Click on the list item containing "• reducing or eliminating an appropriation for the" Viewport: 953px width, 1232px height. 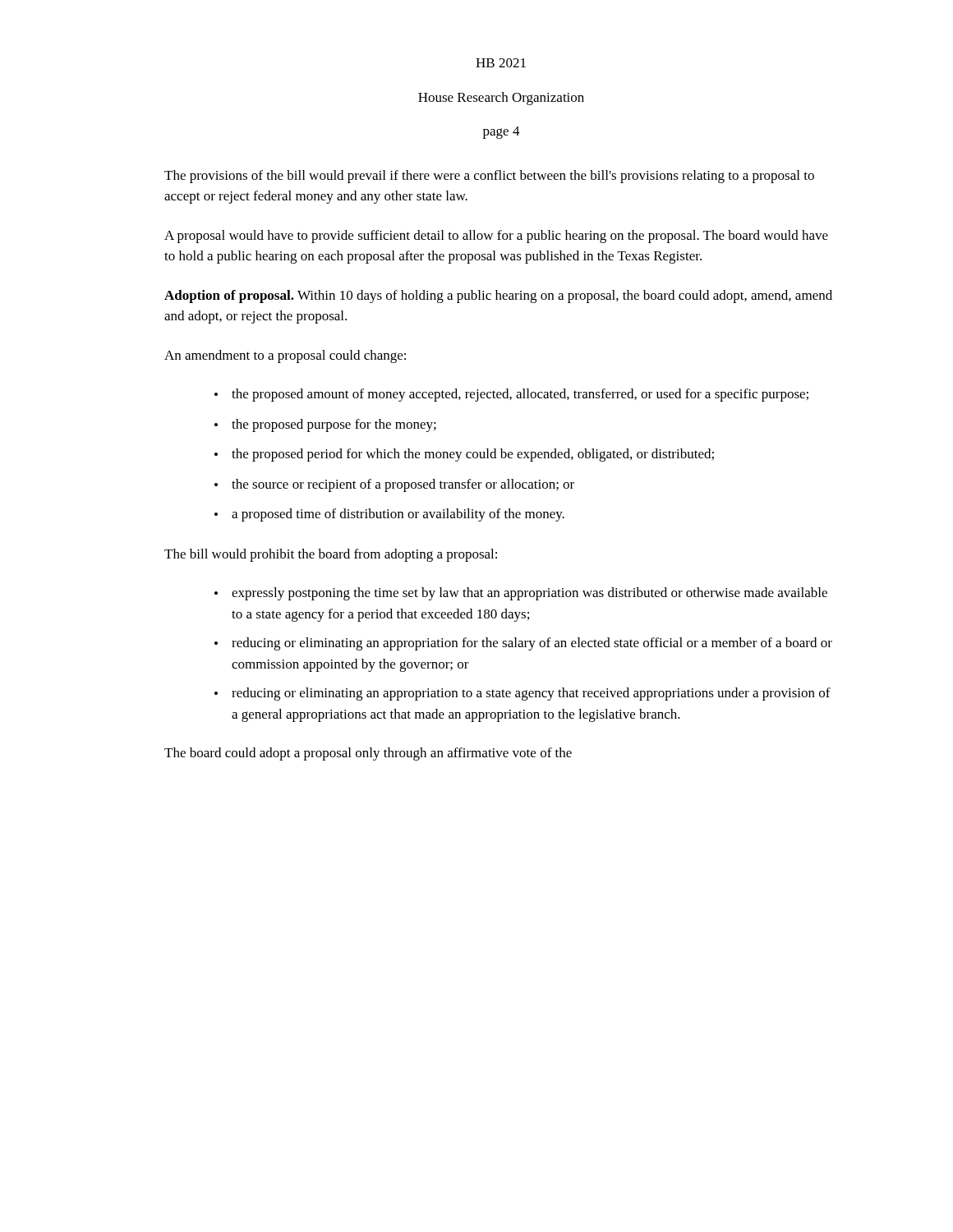[526, 654]
